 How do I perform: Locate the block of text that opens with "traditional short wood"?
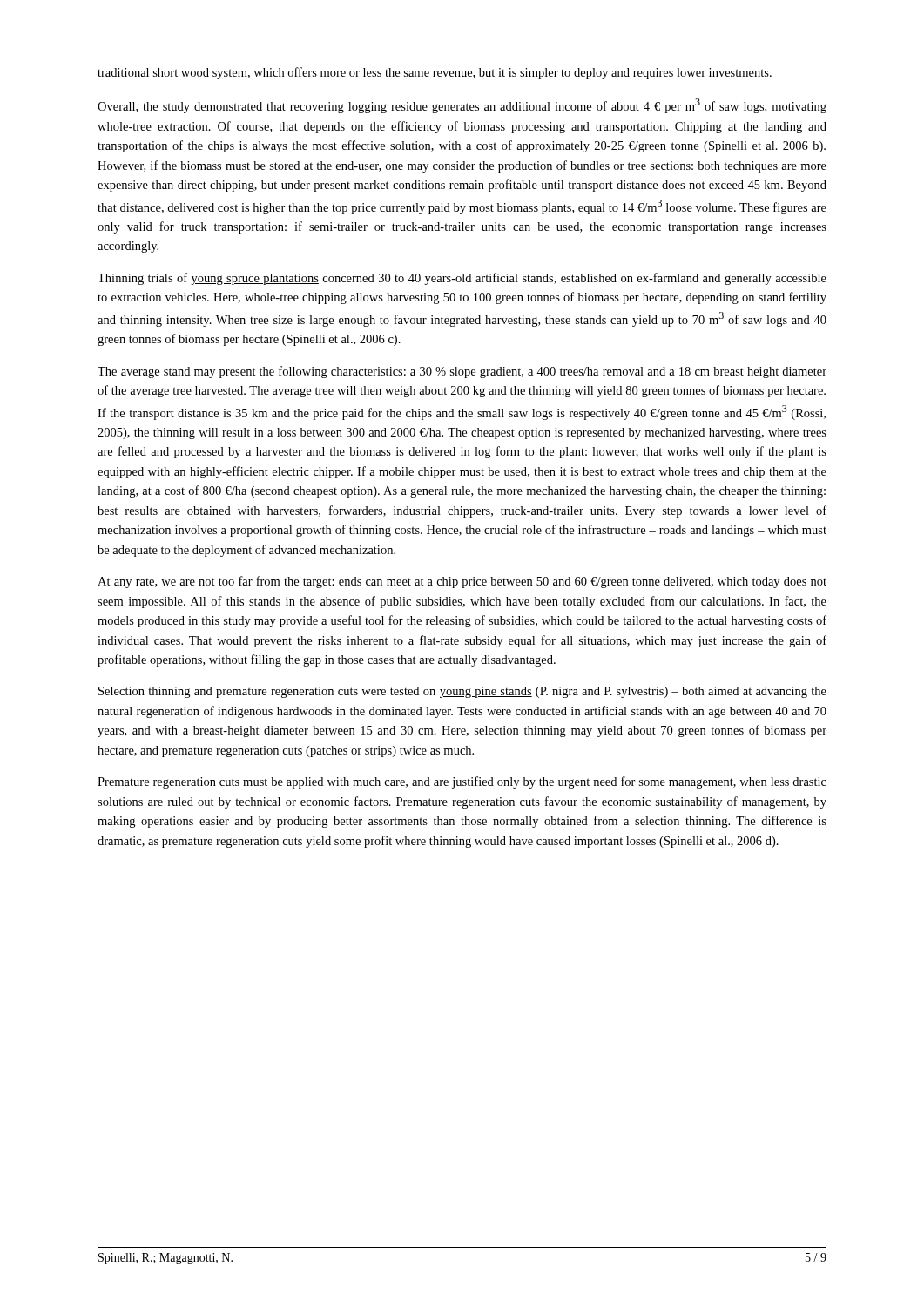tap(435, 72)
